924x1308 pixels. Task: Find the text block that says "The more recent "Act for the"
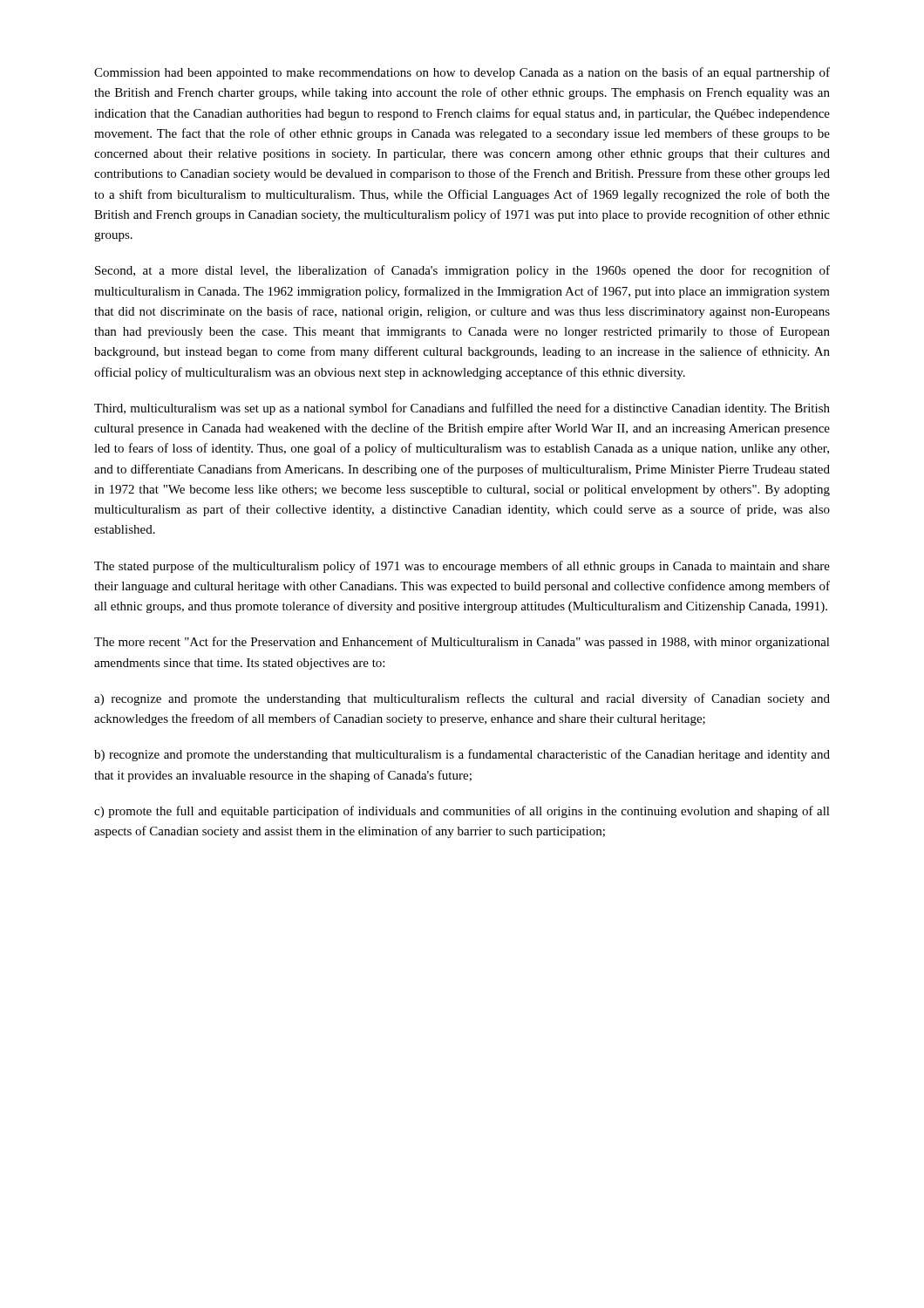pyautogui.click(x=462, y=652)
